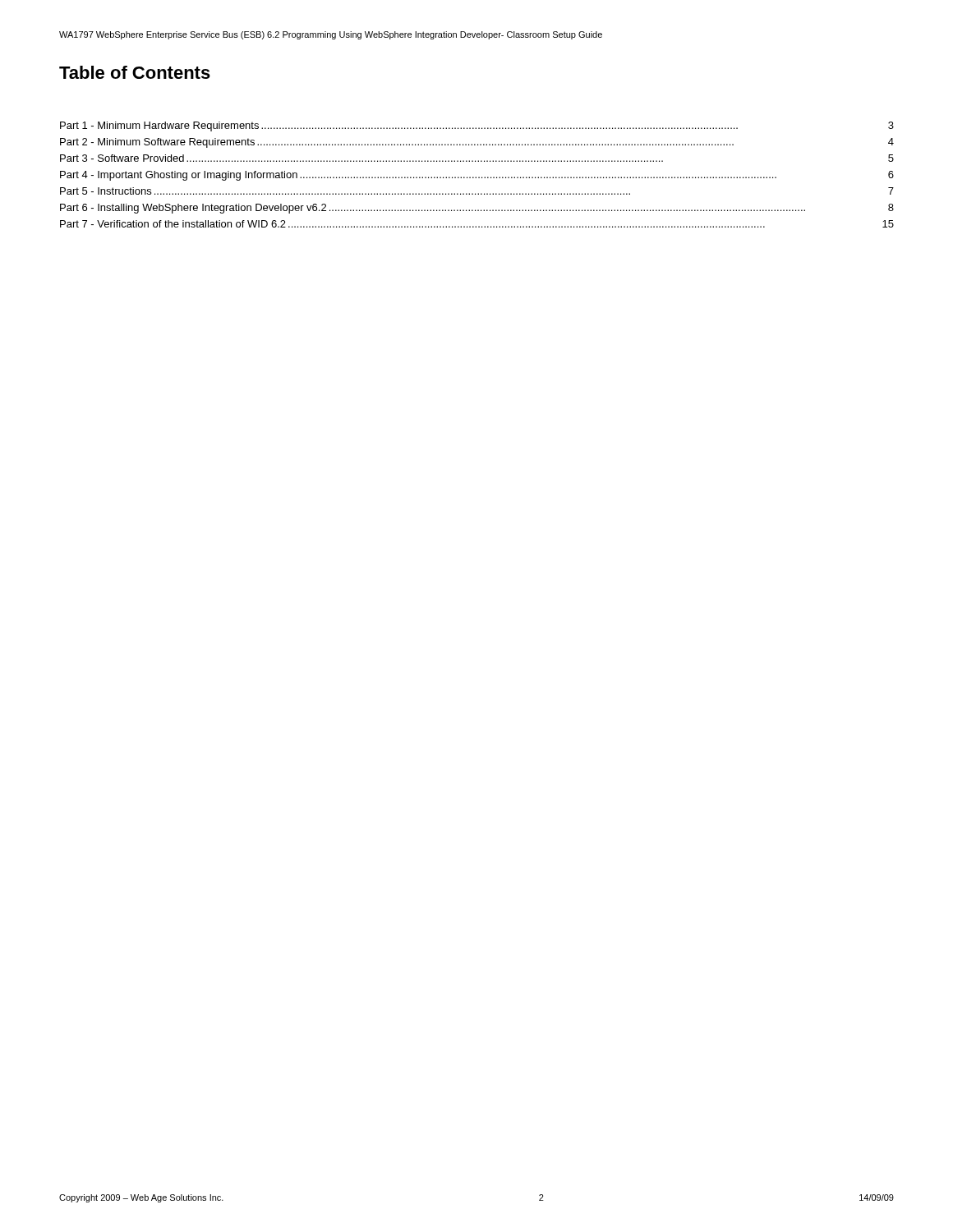Find the title
Screen dimensions: 1232x953
coord(476,73)
